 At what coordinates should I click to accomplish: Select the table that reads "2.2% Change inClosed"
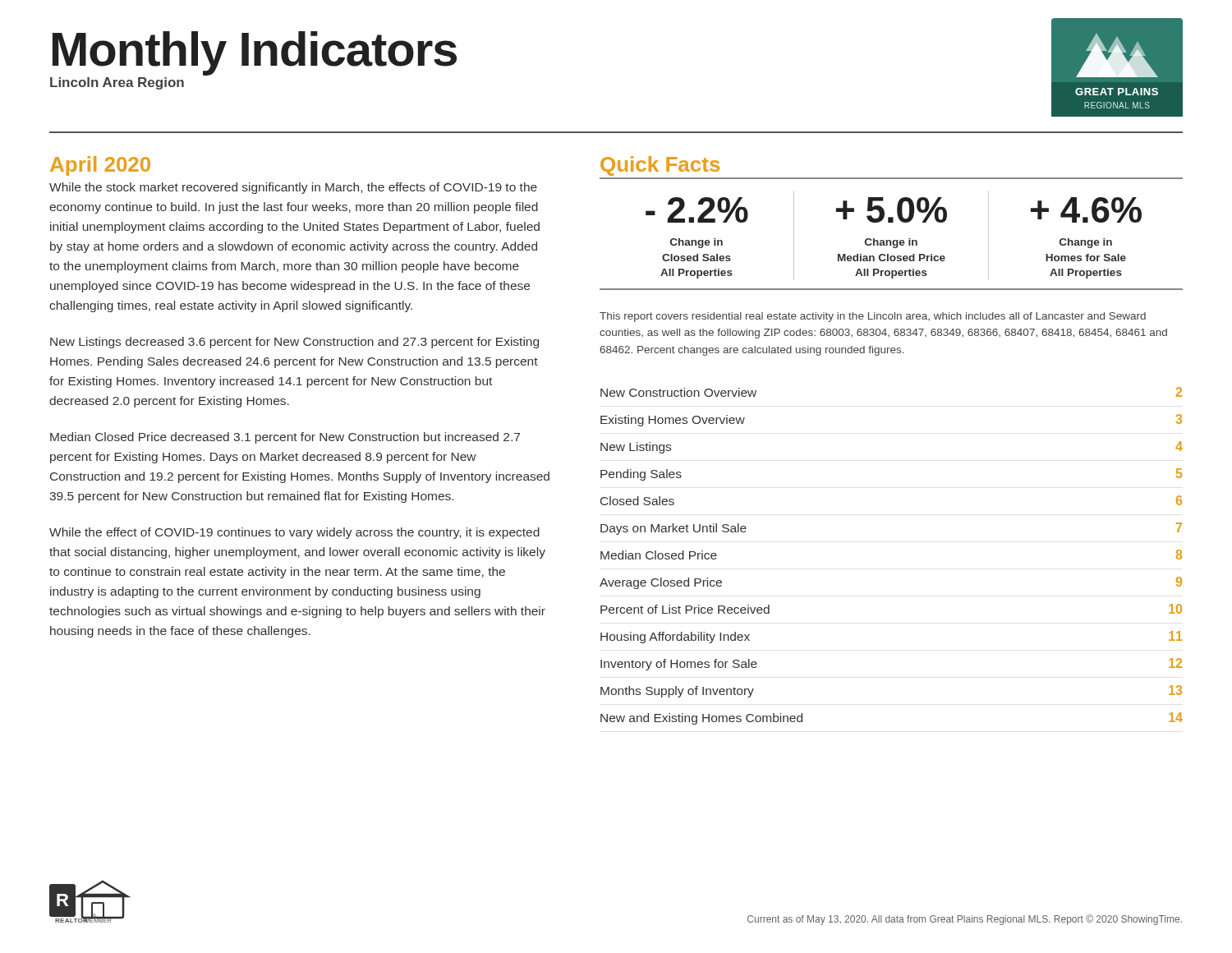coord(891,234)
